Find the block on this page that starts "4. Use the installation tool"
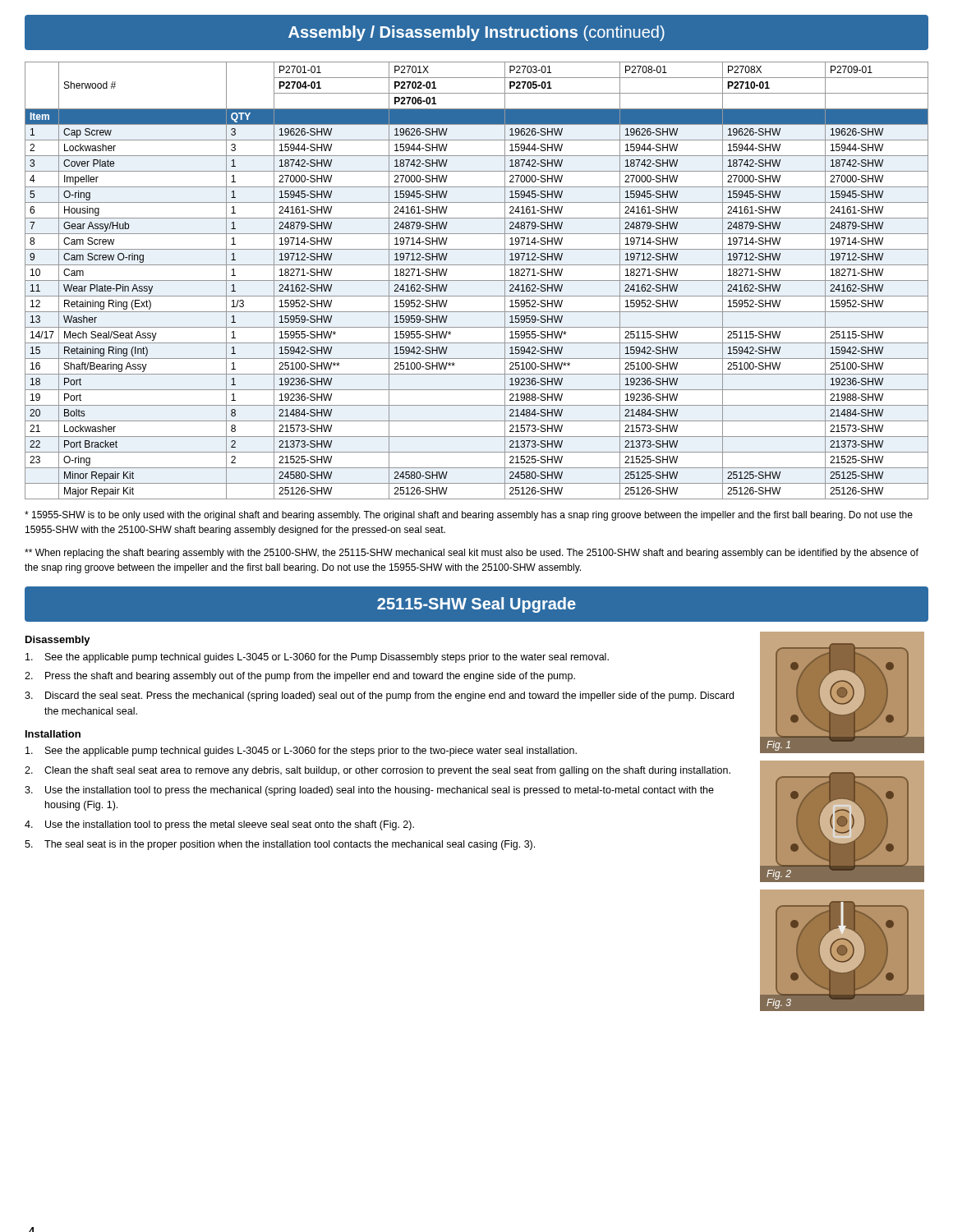 (384, 825)
